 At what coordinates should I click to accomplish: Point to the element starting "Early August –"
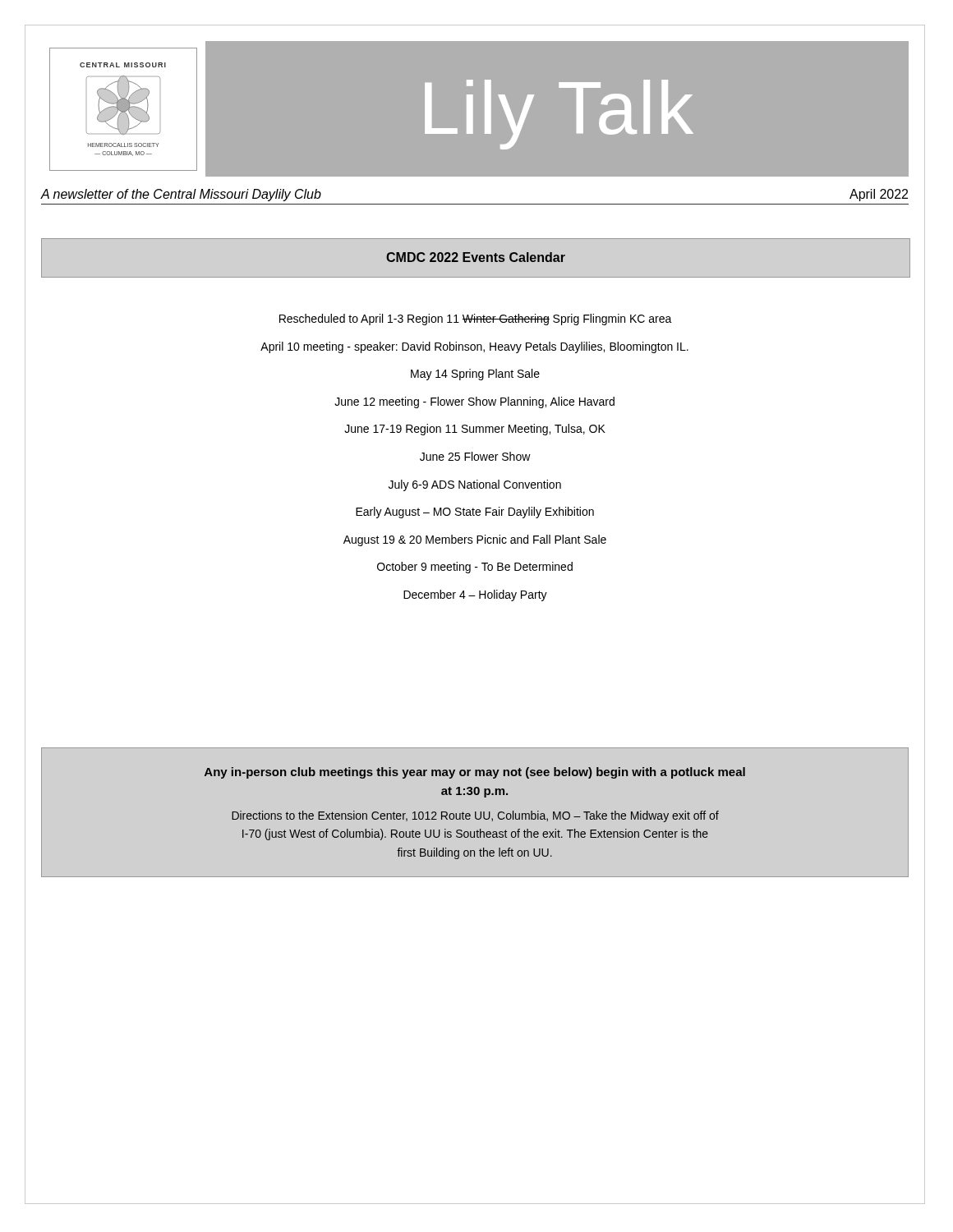coord(475,512)
